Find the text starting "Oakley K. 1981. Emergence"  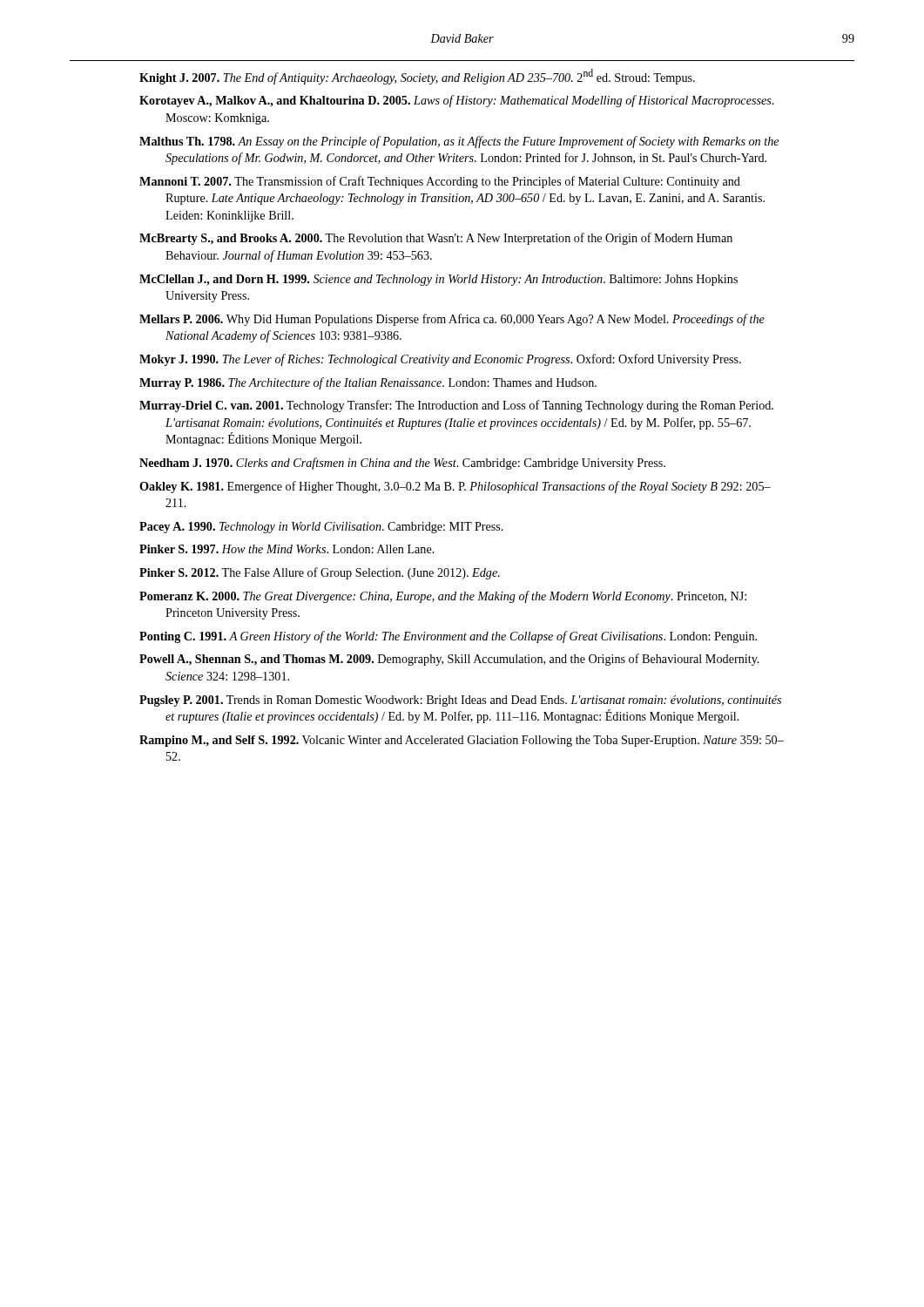click(455, 494)
